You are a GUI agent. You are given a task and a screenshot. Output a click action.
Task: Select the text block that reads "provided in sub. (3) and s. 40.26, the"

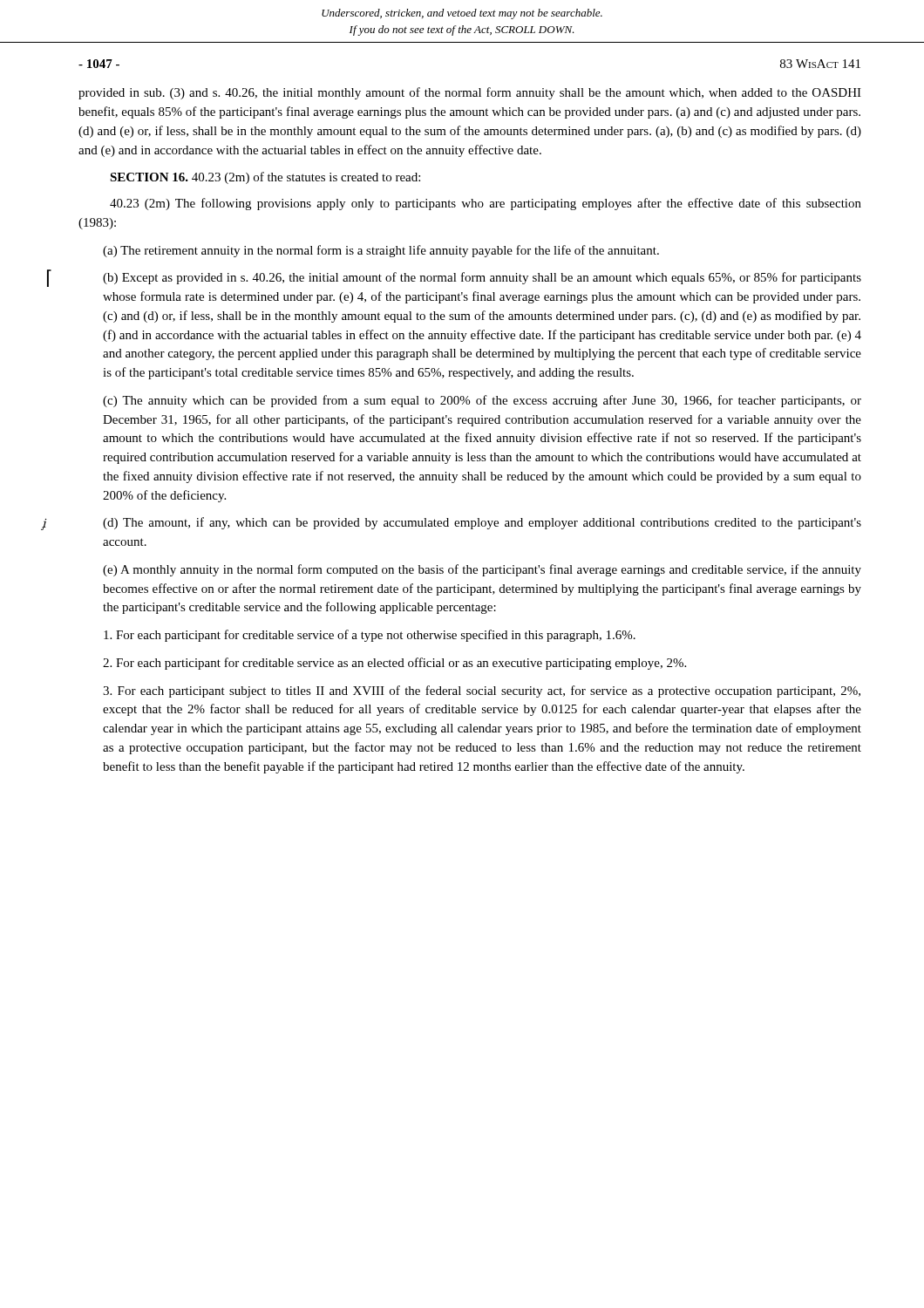[470, 122]
